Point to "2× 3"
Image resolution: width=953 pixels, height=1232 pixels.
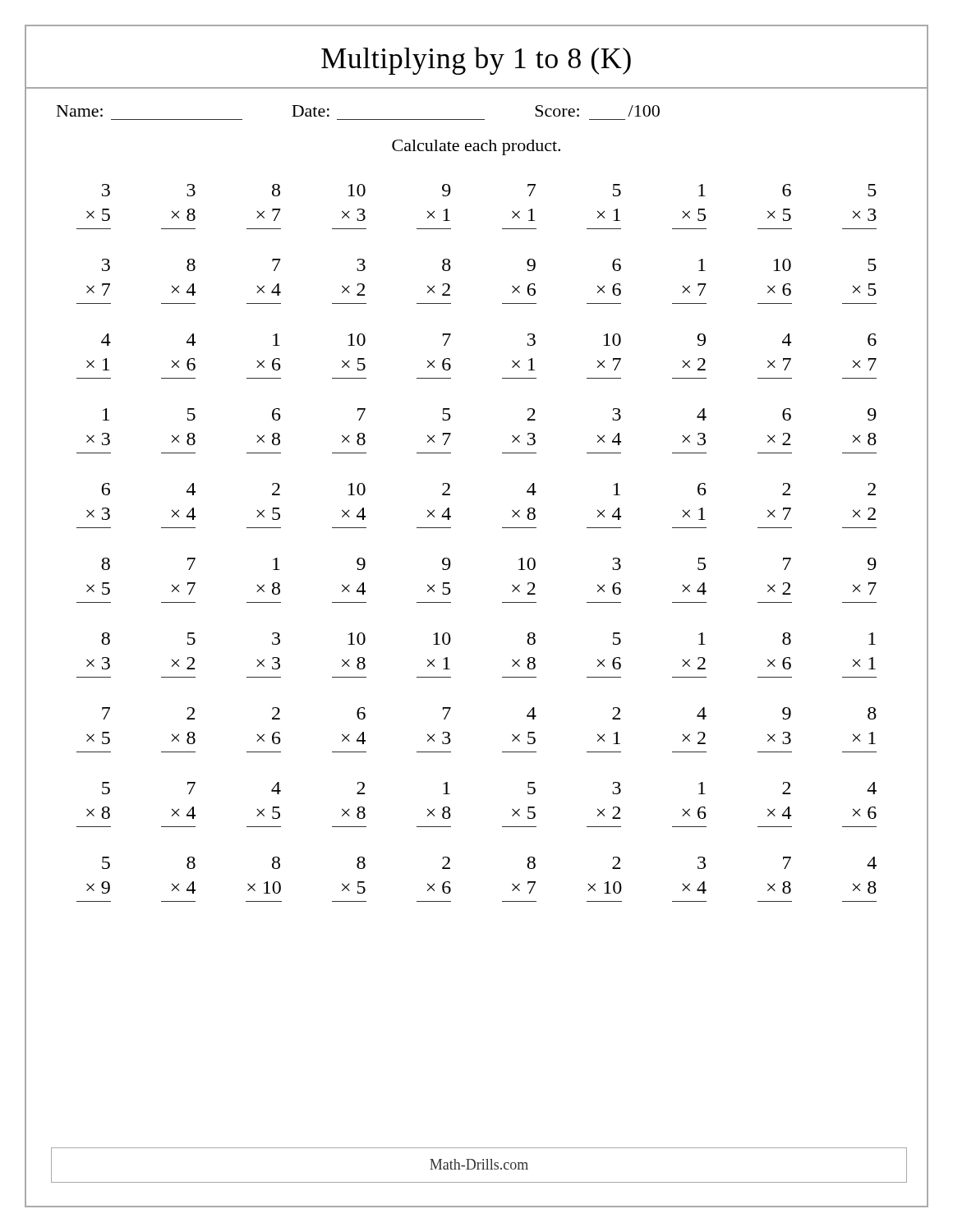[519, 428]
